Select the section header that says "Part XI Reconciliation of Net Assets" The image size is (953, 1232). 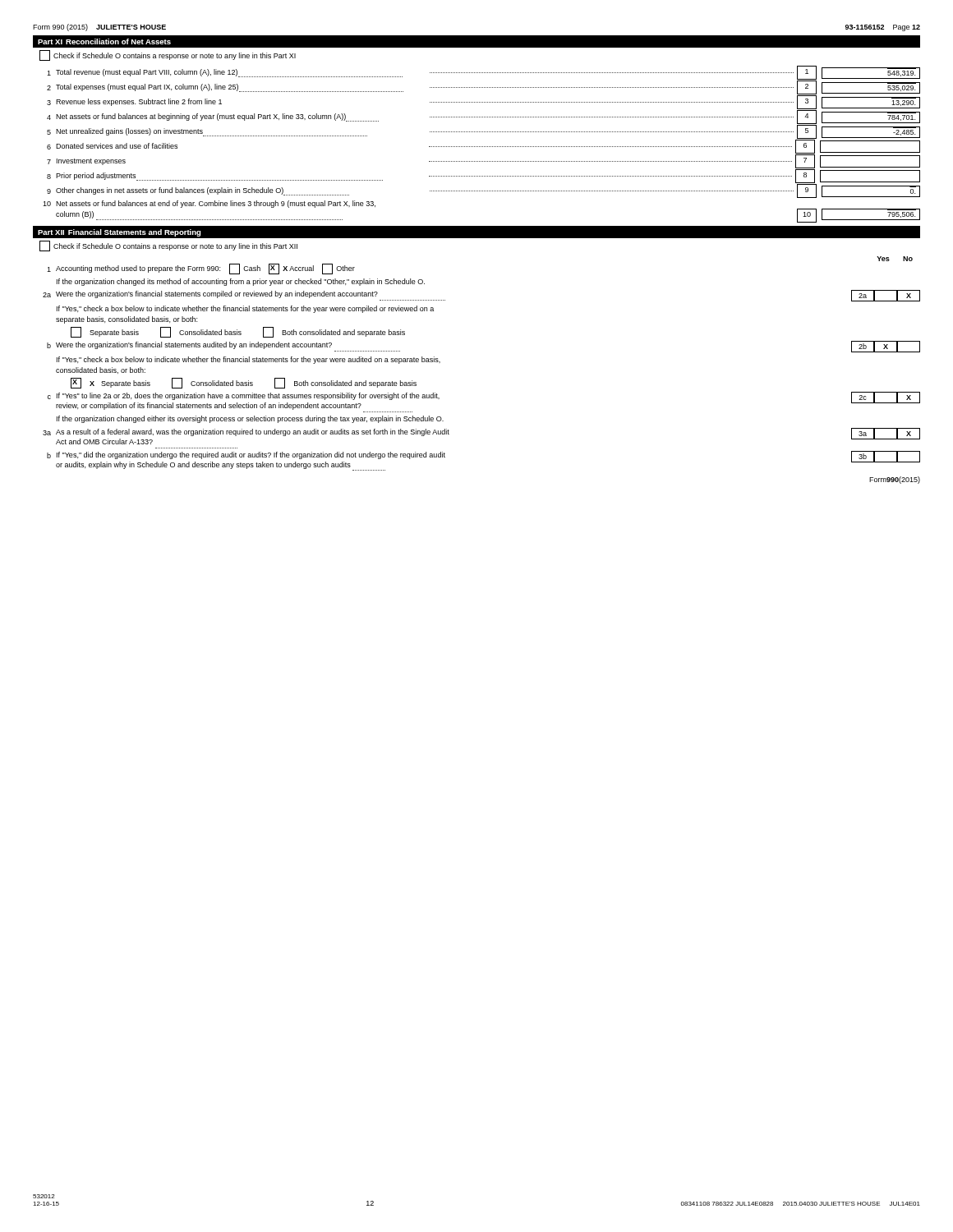pyautogui.click(x=104, y=41)
